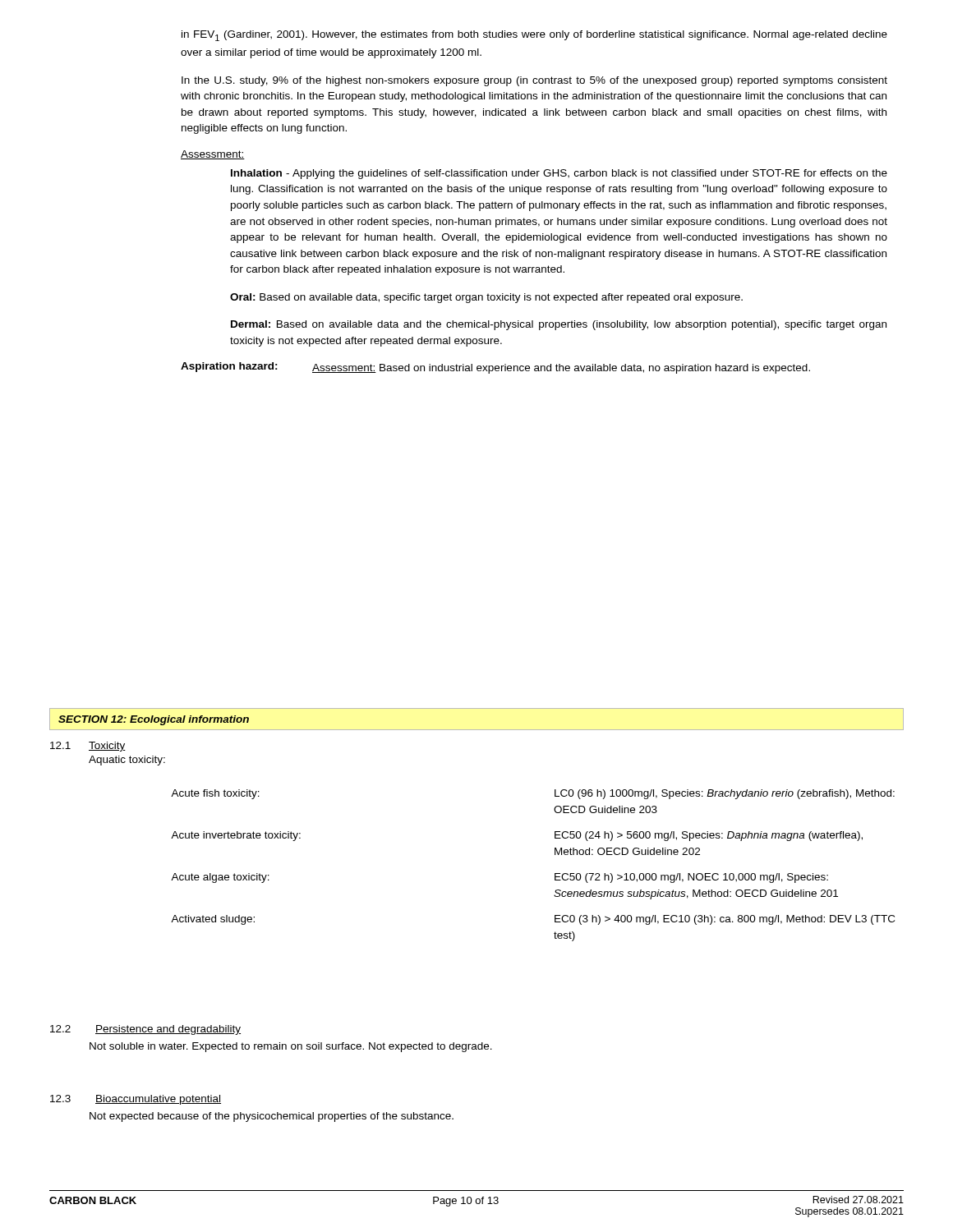Locate the block of text that opens with "Not soluble in water. Expected to remain"

(x=291, y=1046)
